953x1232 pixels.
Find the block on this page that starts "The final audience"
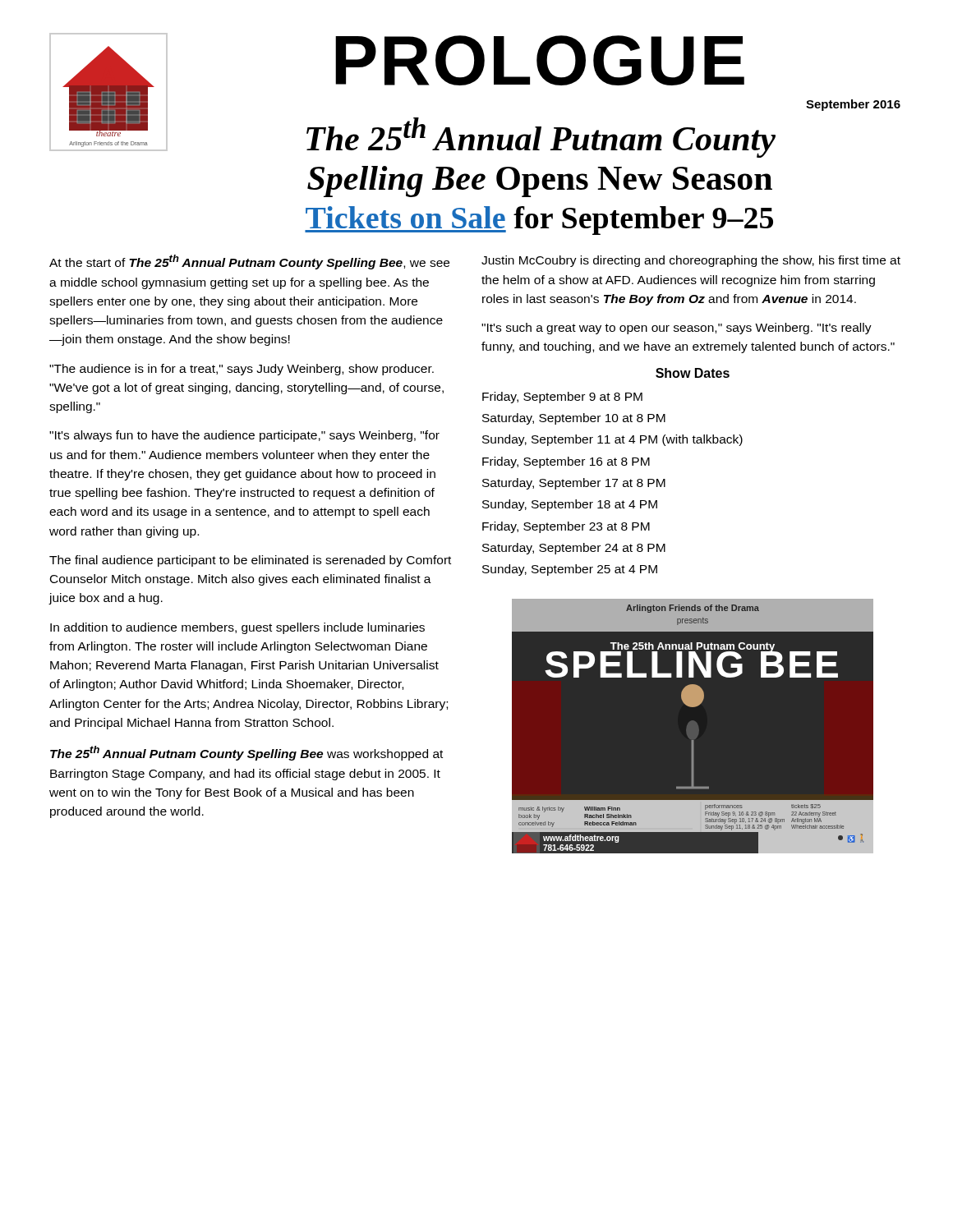[251, 579]
